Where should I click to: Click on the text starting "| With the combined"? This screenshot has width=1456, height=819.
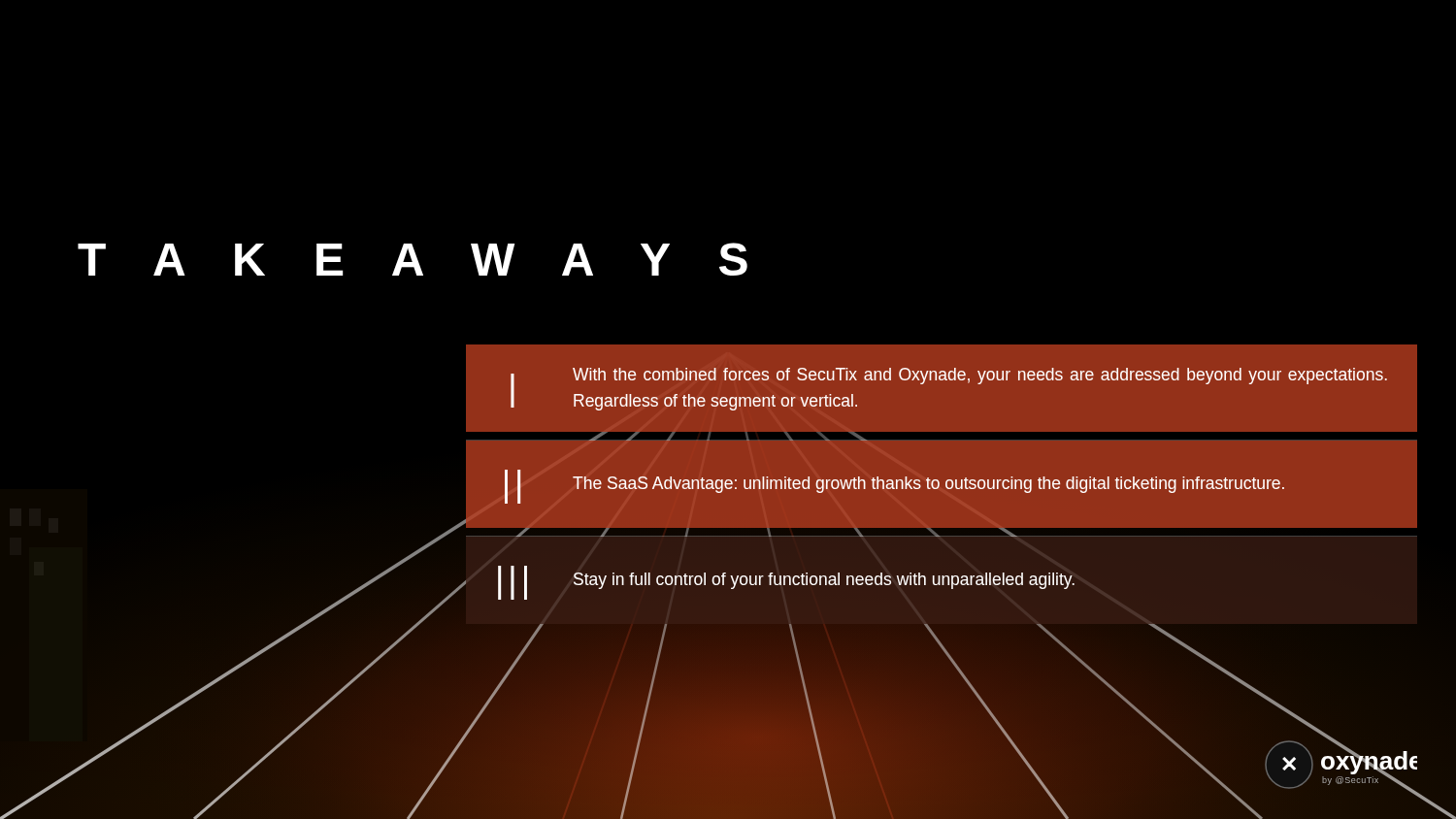[x=942, y=388]
